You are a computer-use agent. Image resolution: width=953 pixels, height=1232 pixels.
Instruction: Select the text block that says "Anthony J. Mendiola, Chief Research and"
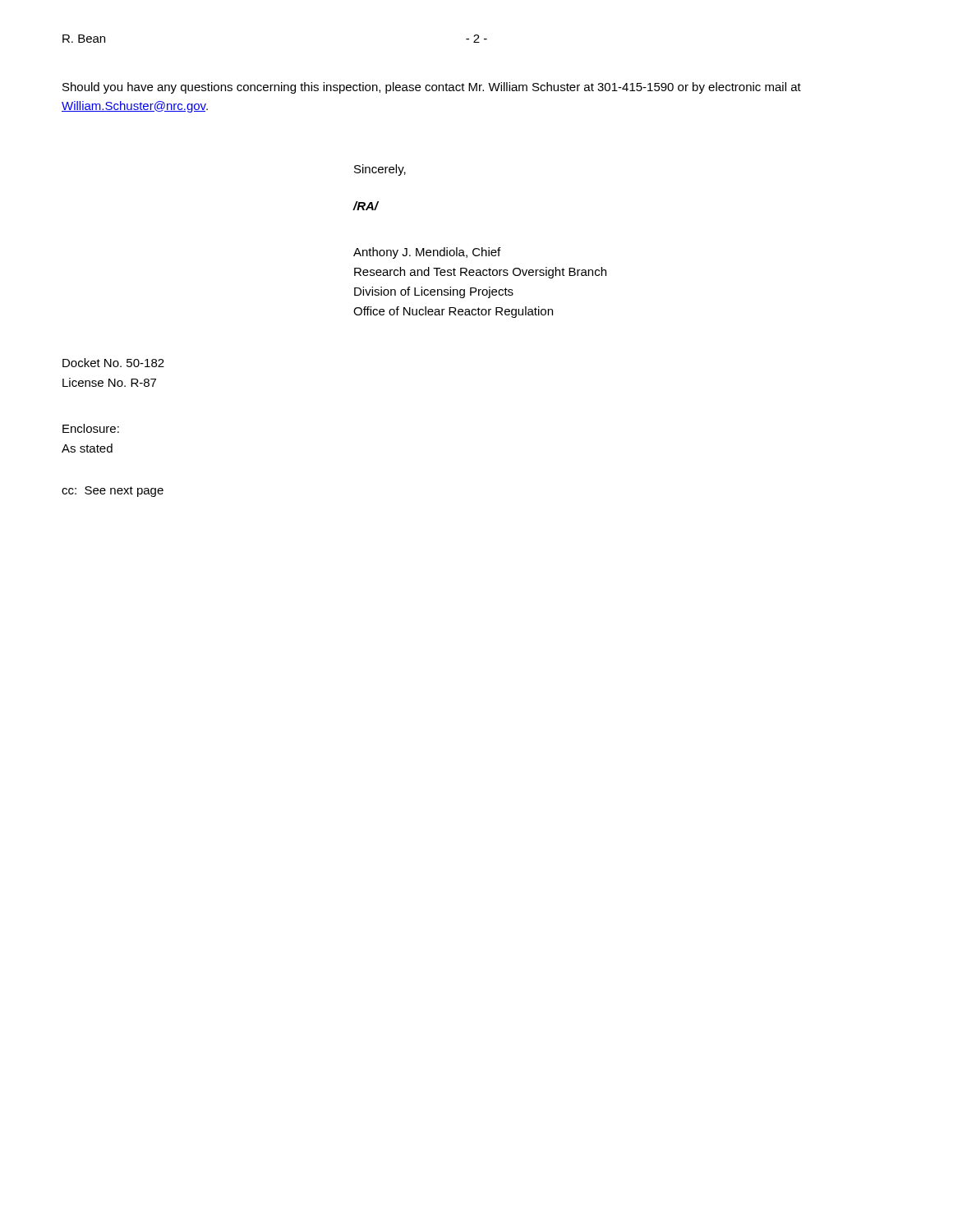click(x=480, y=281)
